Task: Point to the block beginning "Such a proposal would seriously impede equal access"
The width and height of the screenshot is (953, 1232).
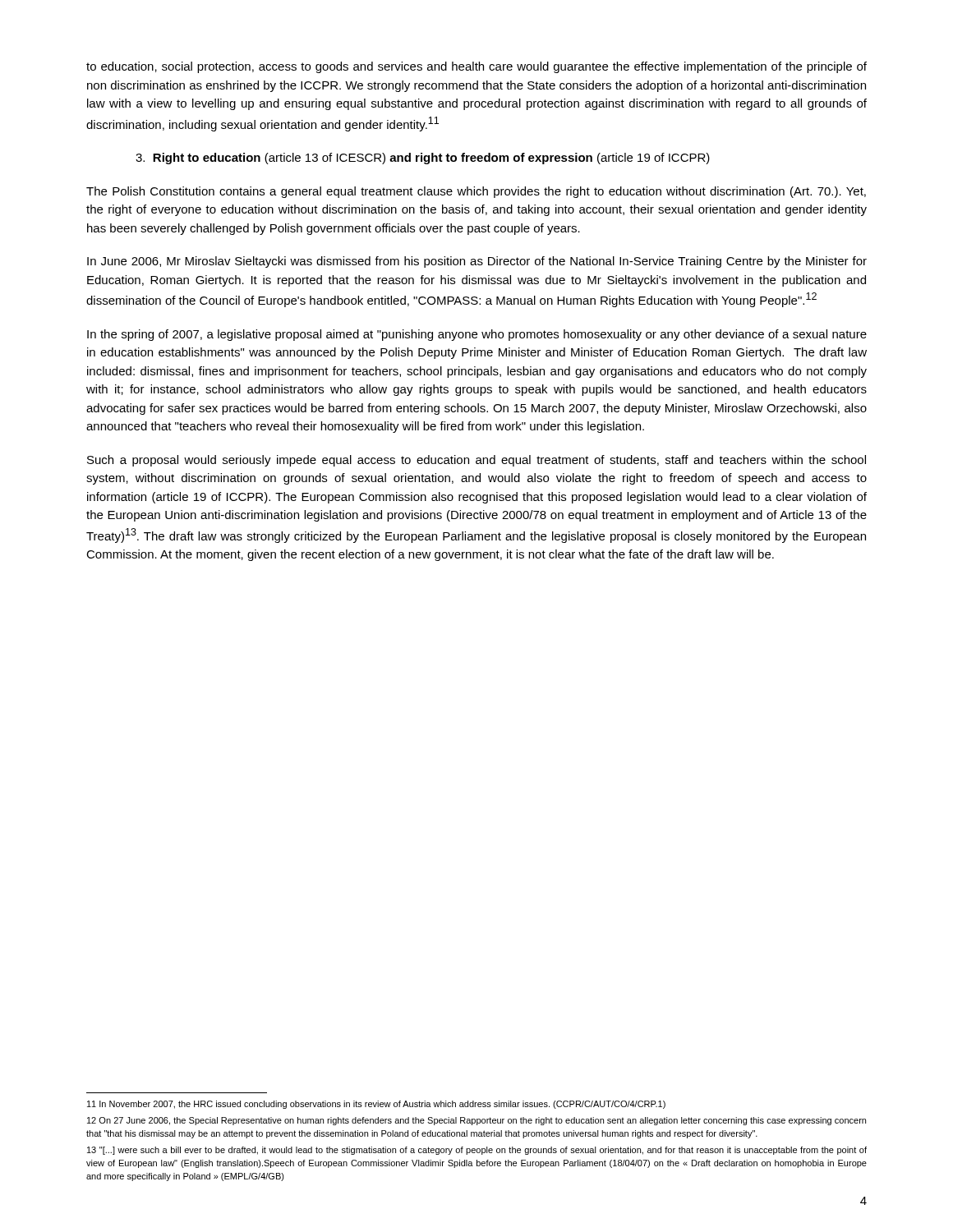Action: (476, 507)
